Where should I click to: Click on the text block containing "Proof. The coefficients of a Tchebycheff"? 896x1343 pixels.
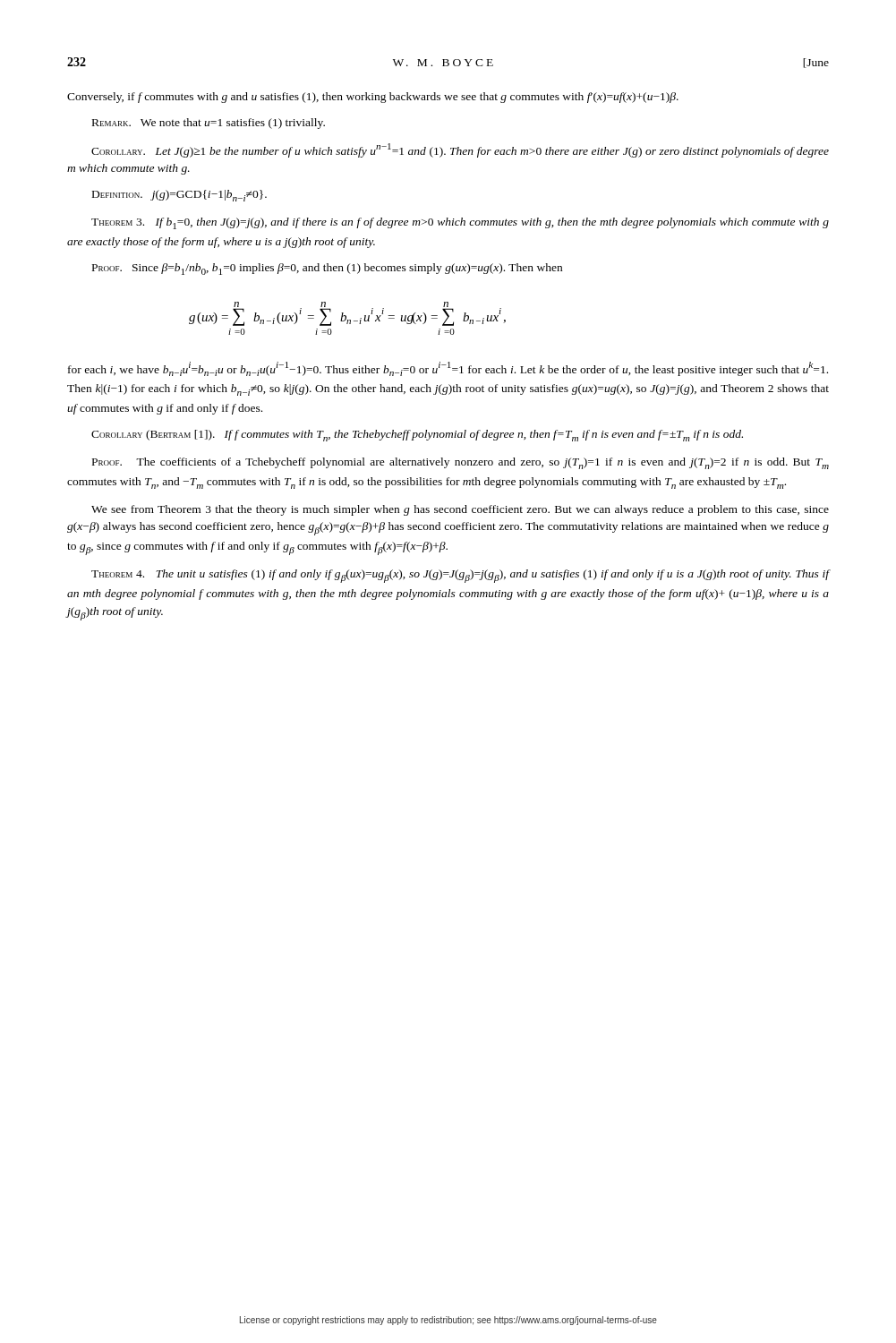coord(448,472)
